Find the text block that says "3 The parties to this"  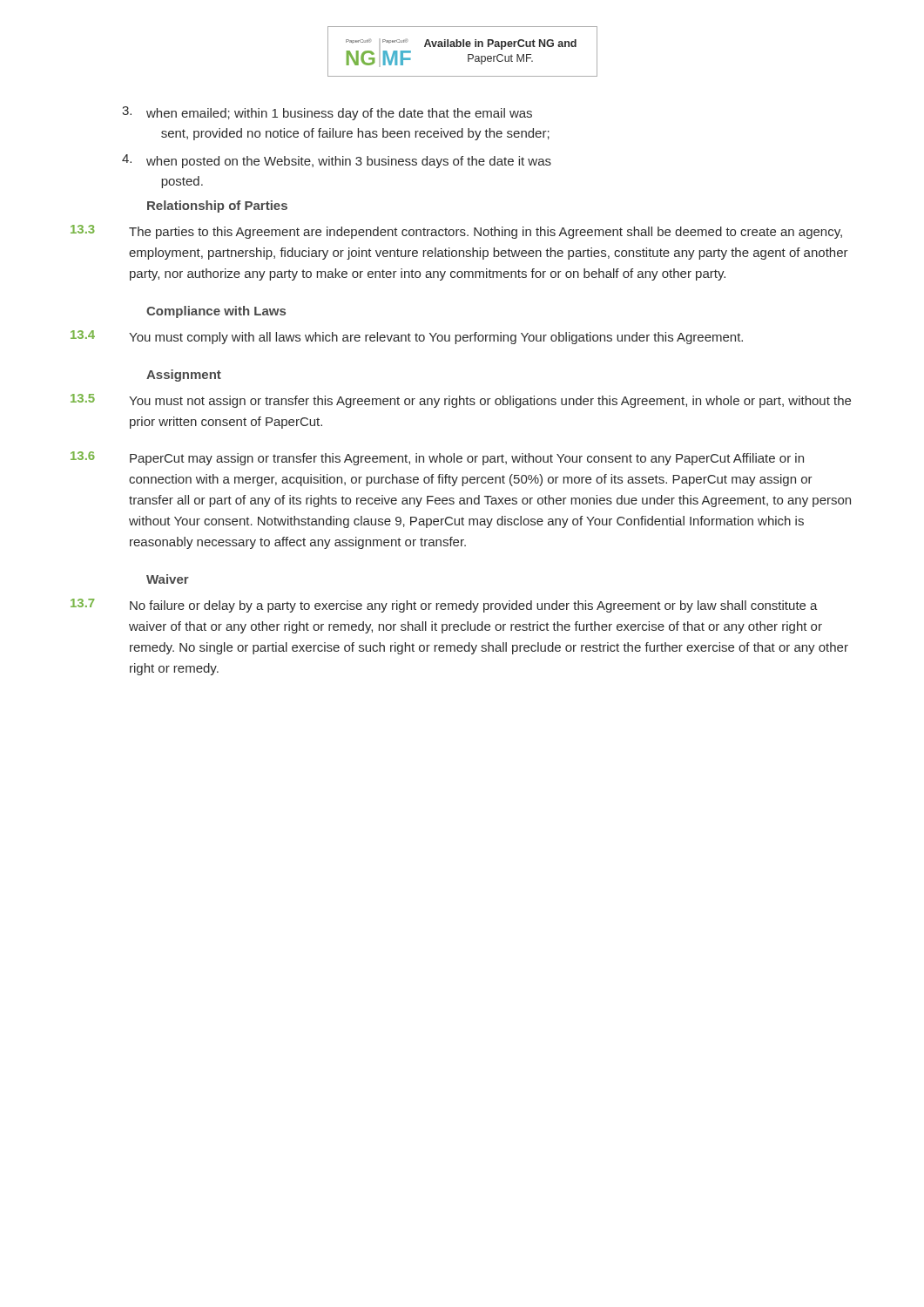(x=462, y=253)
